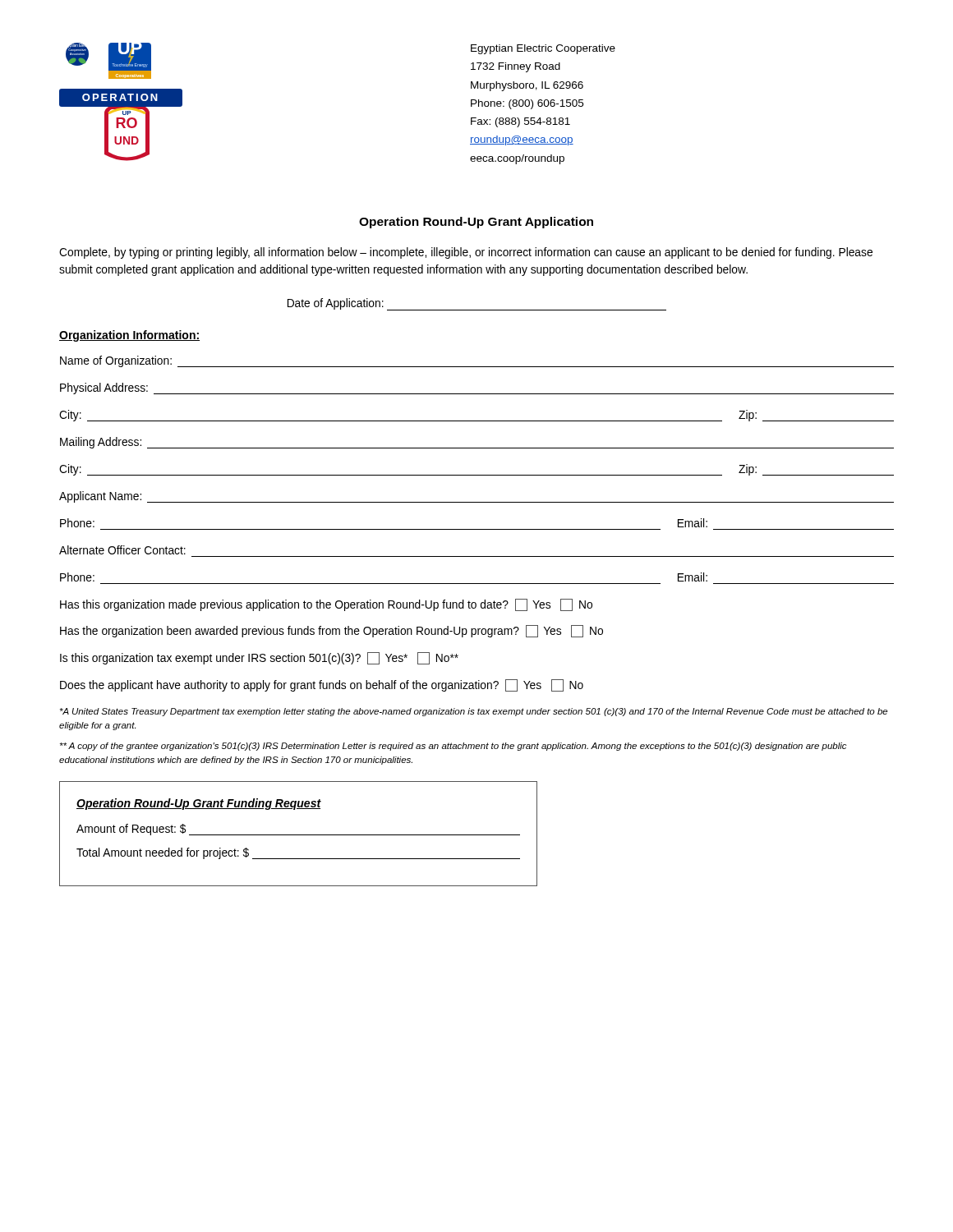Where is the passage that starts "Complete, by typing or printing legibly, all"?
Image resolution: width=953 pixels, height=1232 pixels.
(466, 261)
